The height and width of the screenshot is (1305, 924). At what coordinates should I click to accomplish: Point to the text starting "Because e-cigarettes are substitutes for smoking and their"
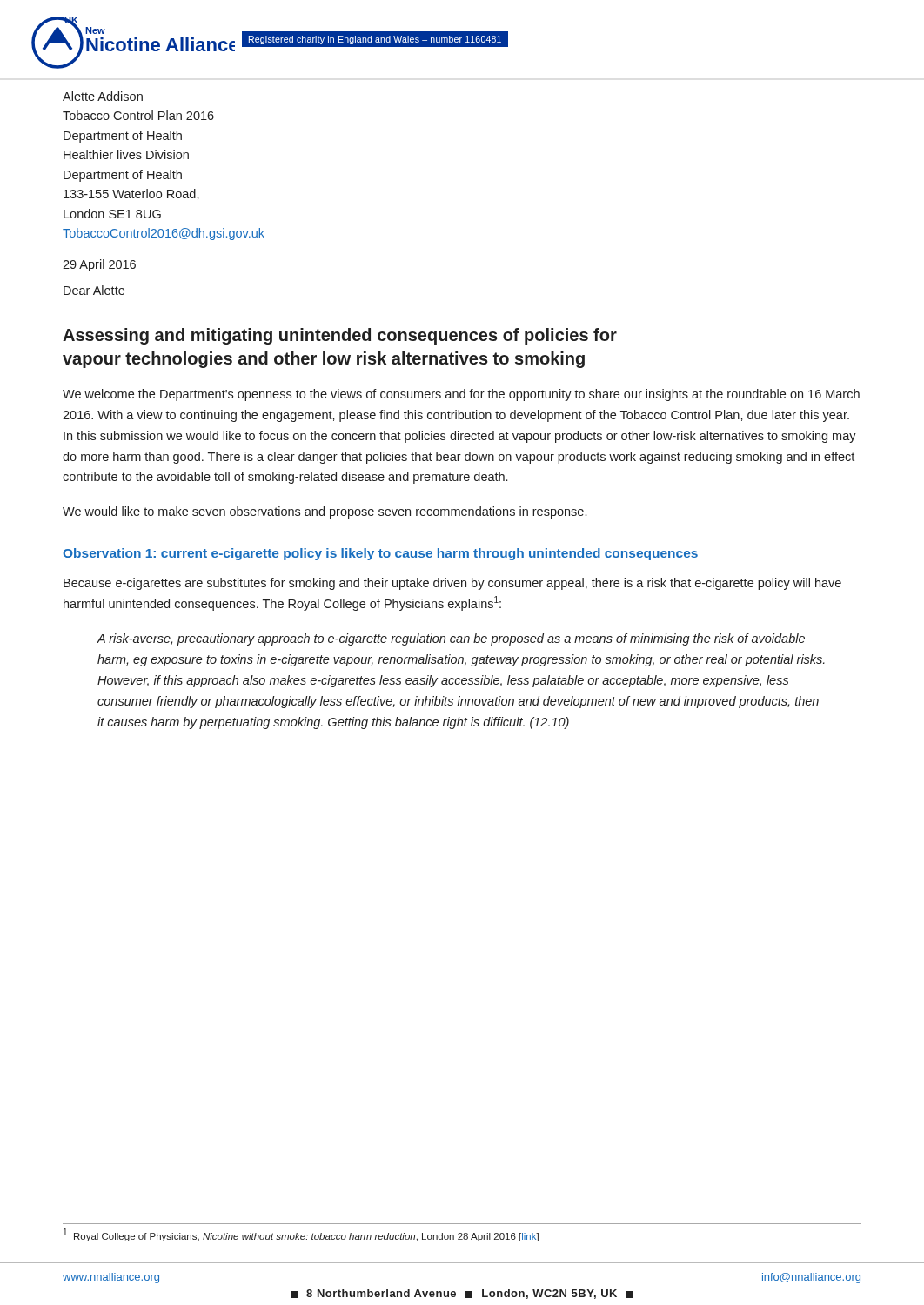[x=452, y=593]
